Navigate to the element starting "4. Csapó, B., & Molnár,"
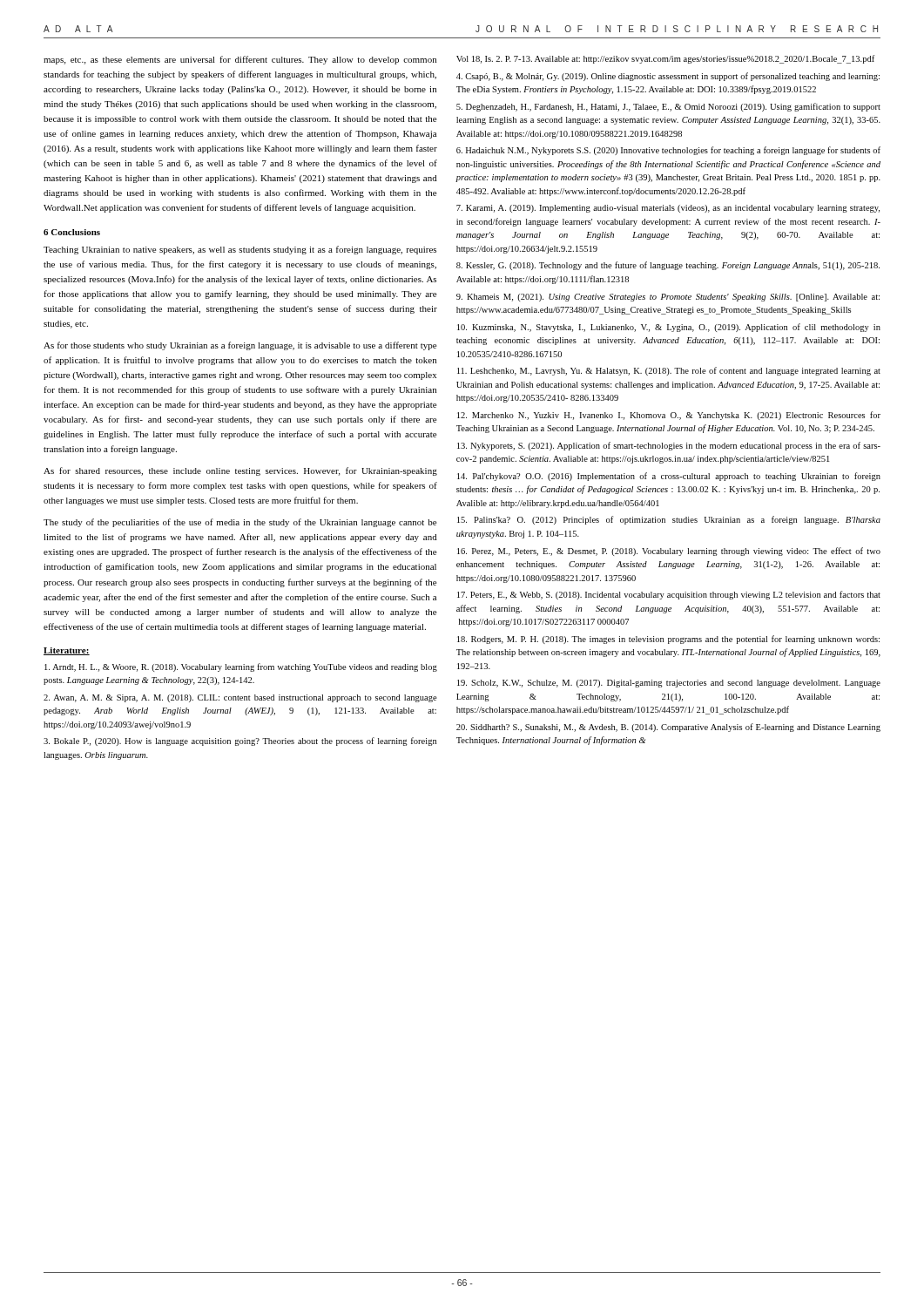Image resolution: width=924 pixels, height=1307 pixels. pos(668,83)
